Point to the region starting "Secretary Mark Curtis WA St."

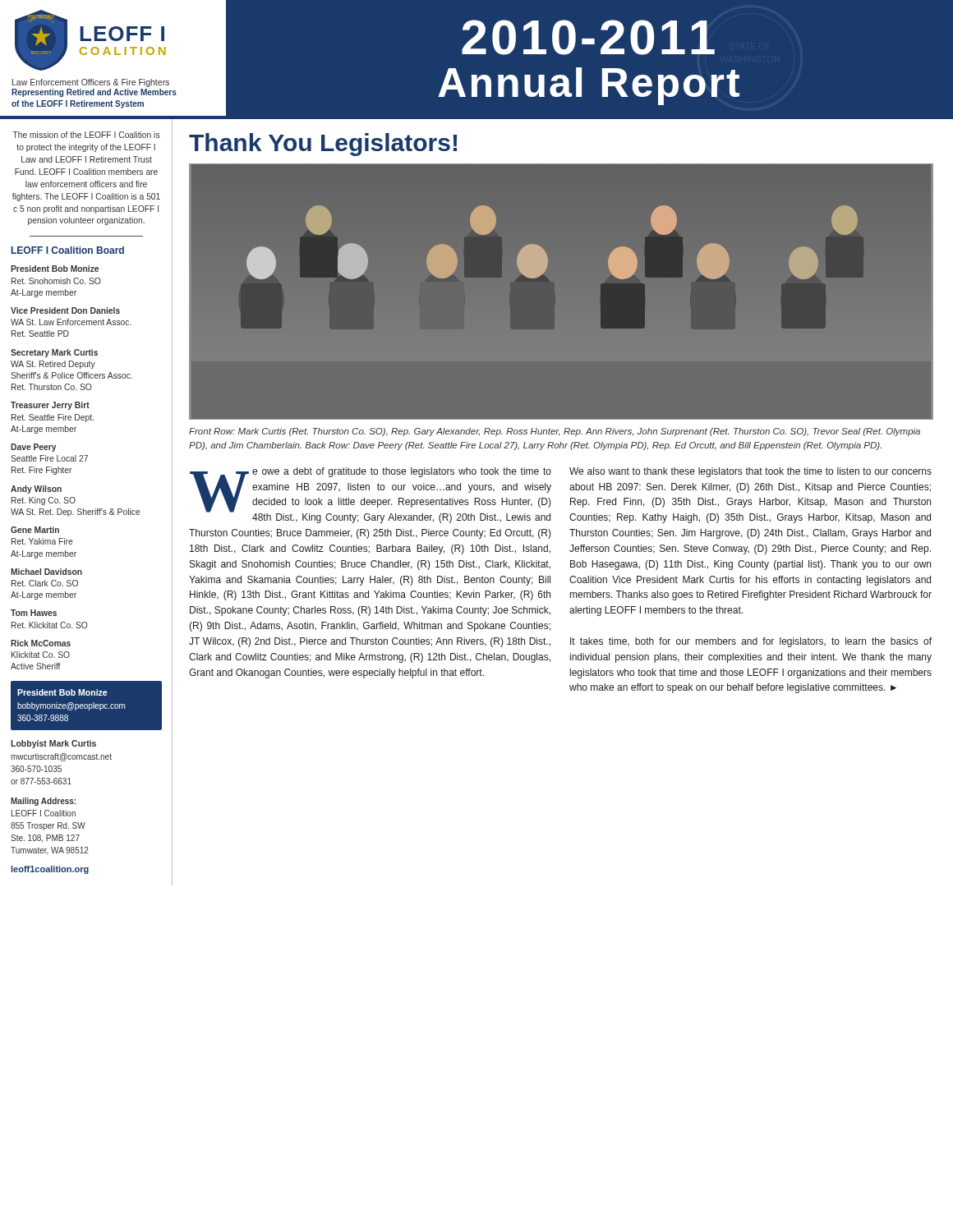(x=86, y=370)
